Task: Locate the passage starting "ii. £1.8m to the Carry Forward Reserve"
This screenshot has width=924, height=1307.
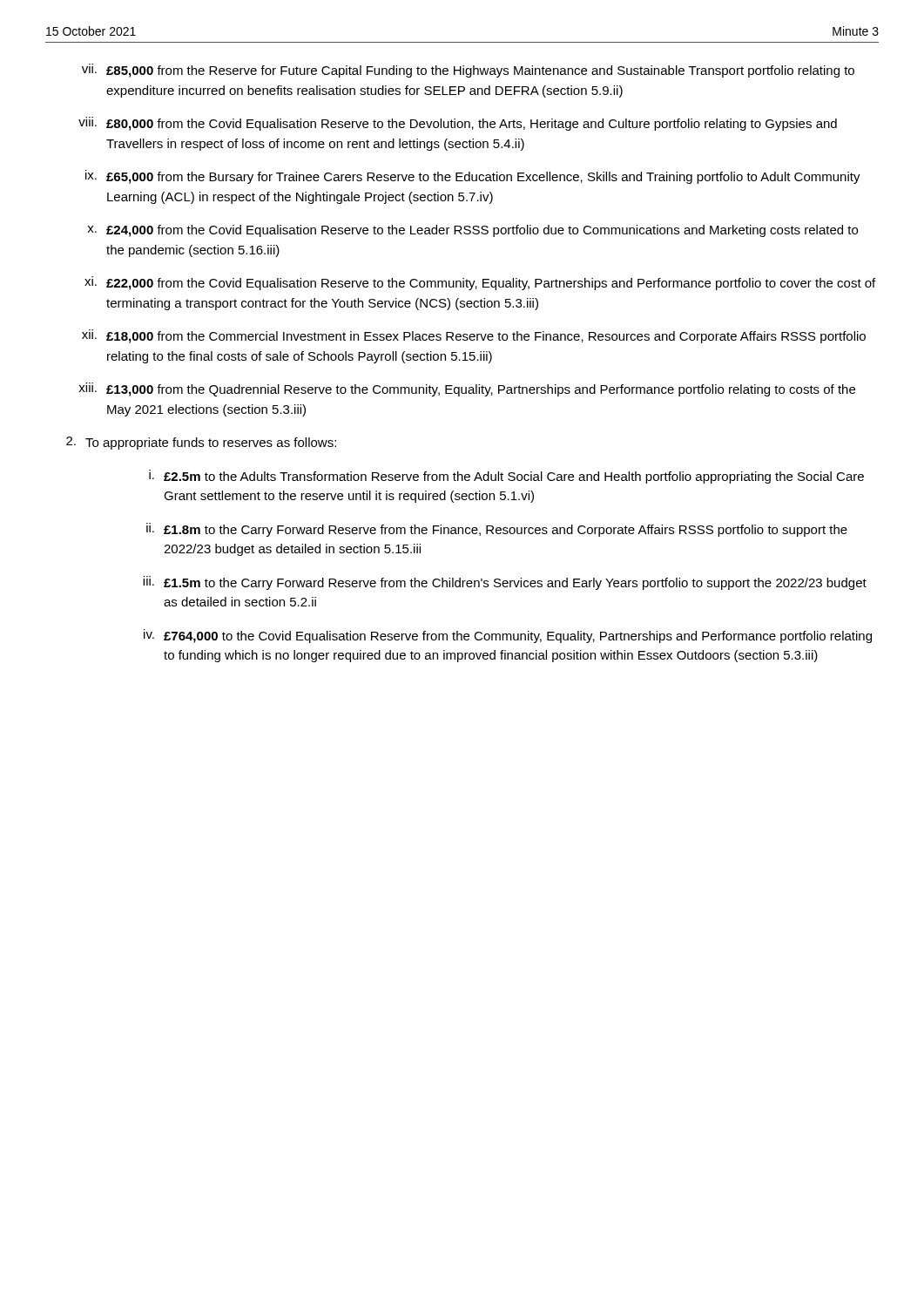Action: click(x=497, y=539)
